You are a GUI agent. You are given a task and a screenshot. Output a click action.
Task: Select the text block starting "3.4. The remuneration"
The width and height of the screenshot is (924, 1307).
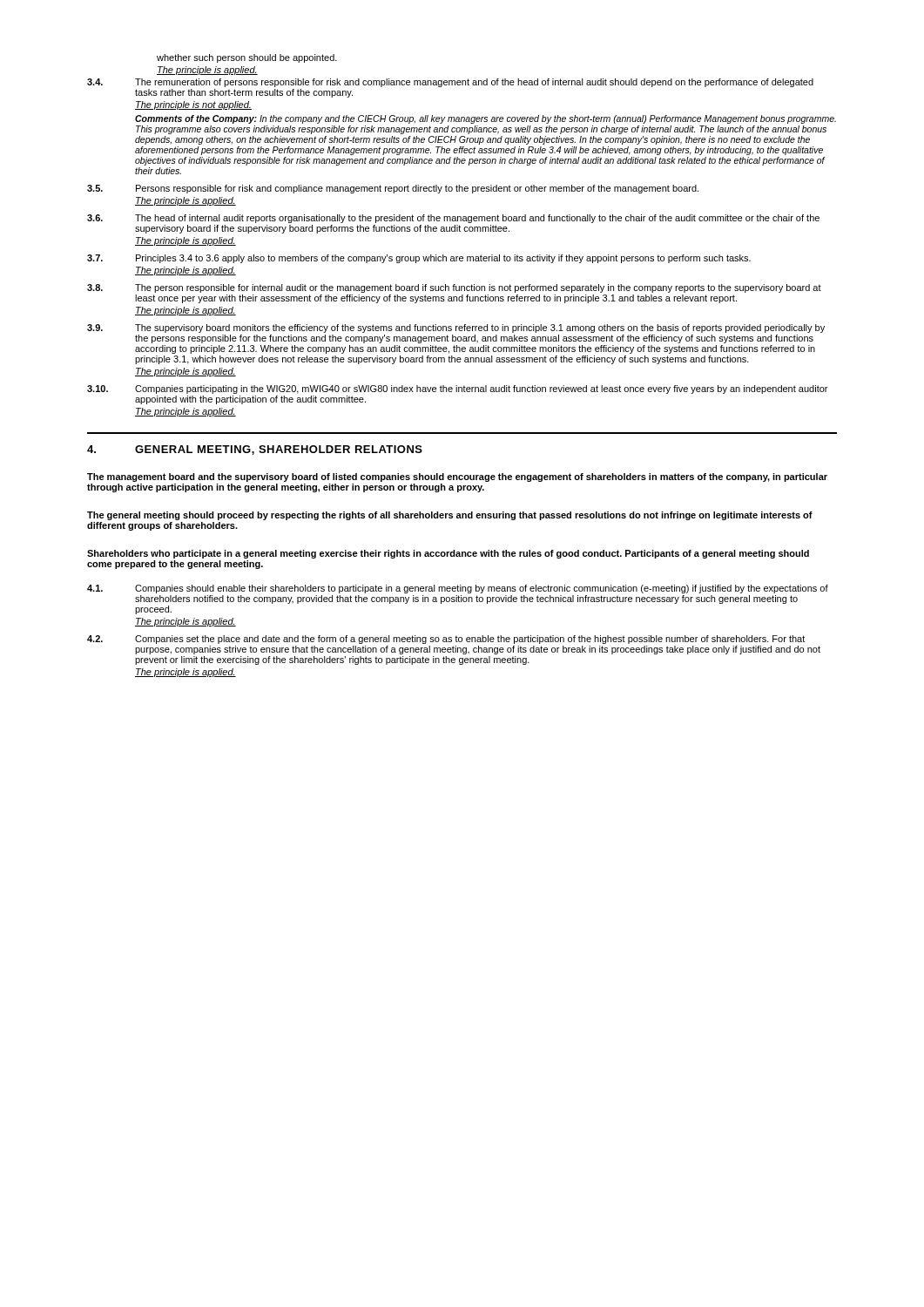(462, 126)
